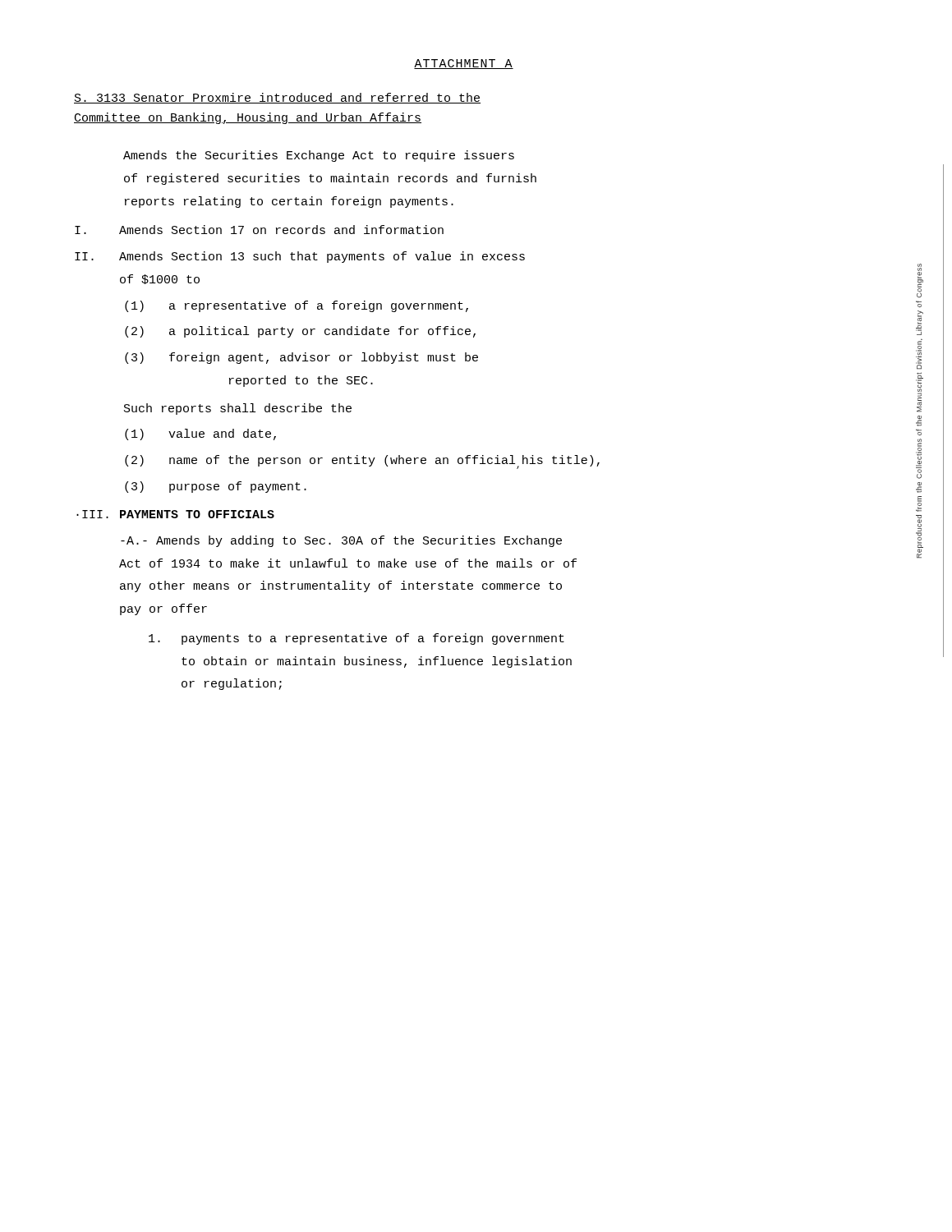Find the section header on this page that starts "S. 3133 Senator Proxmire introduced"
Screen dimensions: 1232x952
tap(277, 109)
